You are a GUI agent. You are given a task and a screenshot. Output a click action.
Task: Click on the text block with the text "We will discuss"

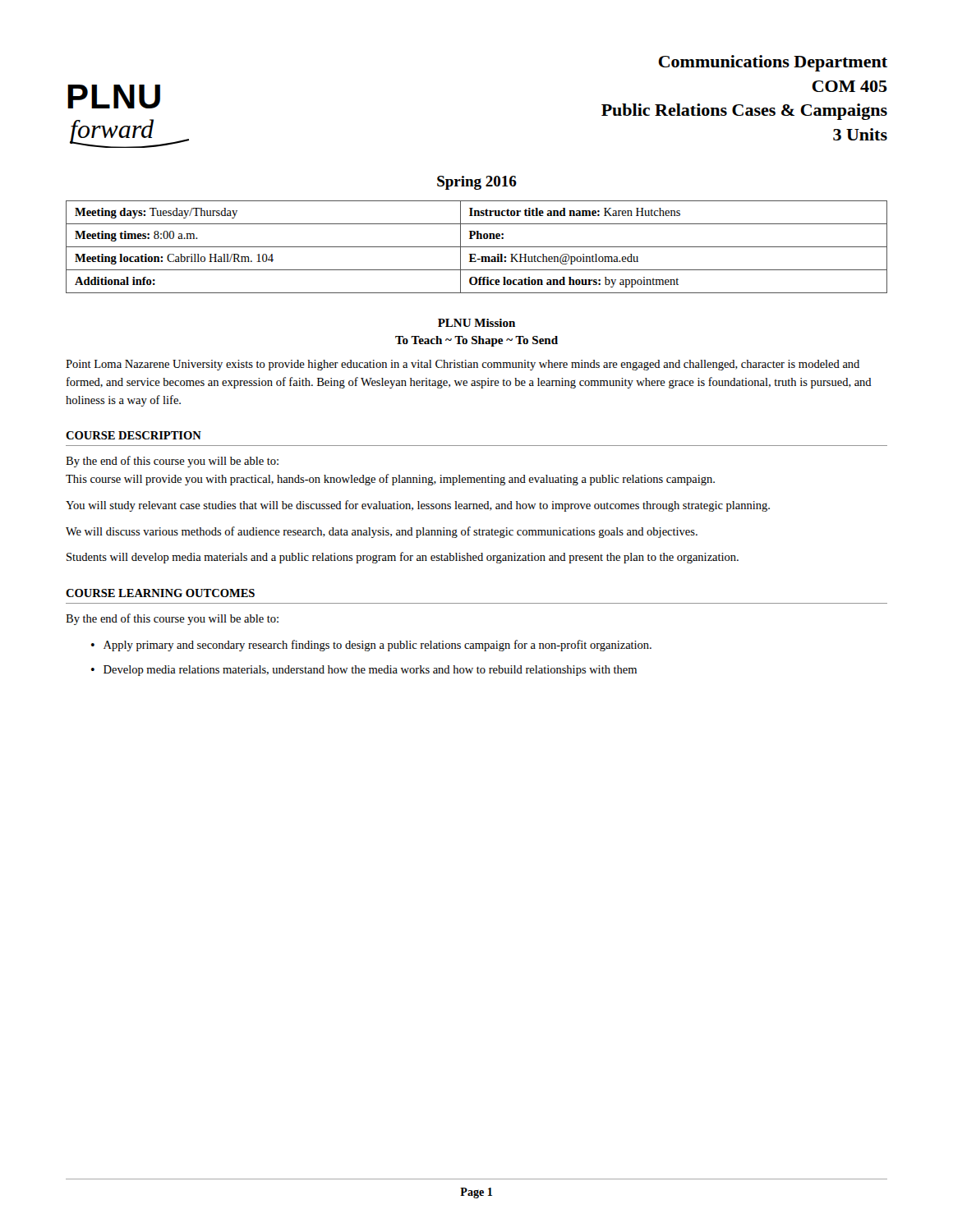click(382, 531)
